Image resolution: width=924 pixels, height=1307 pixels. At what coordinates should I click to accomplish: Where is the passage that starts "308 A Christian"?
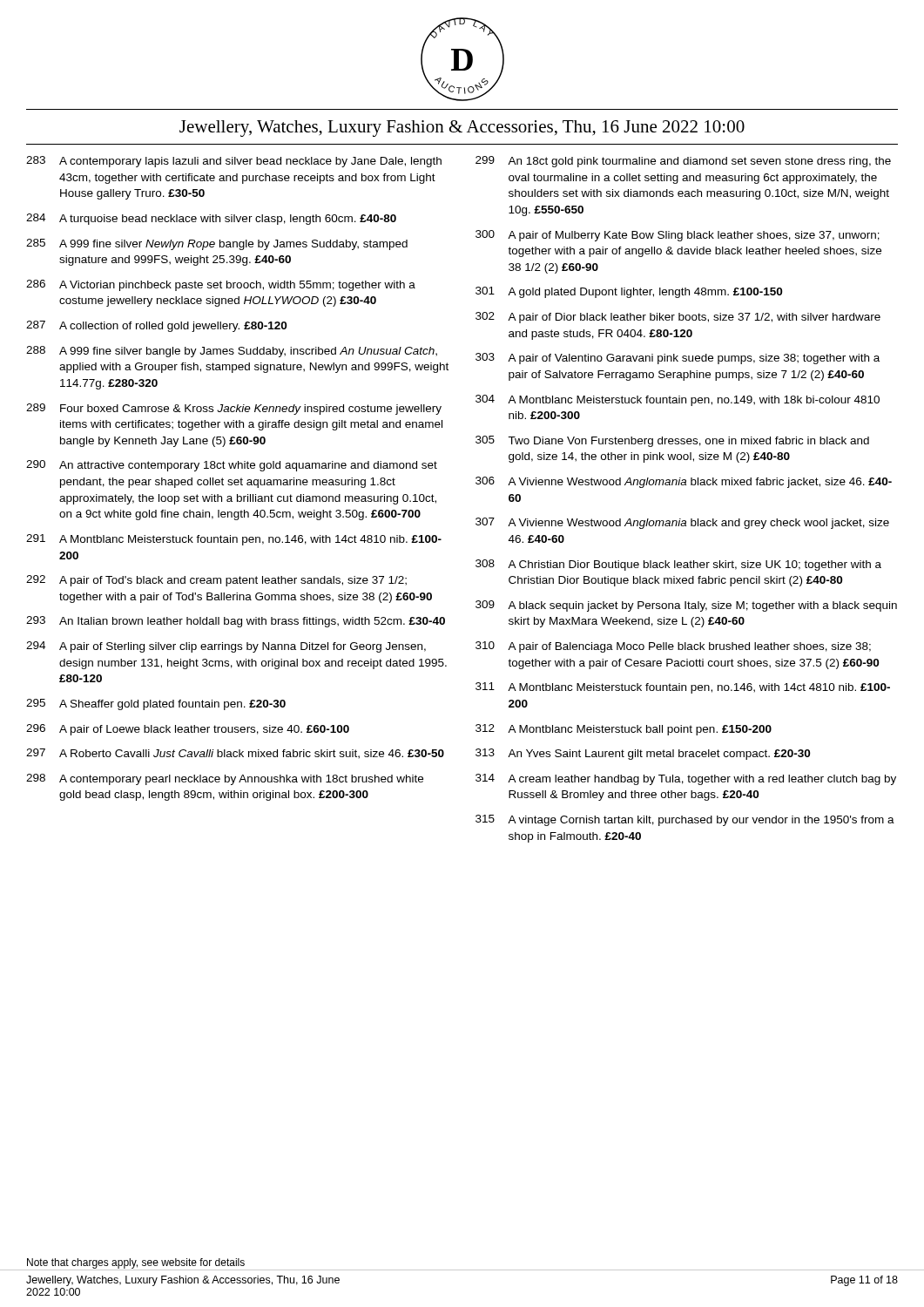(686, 573)
